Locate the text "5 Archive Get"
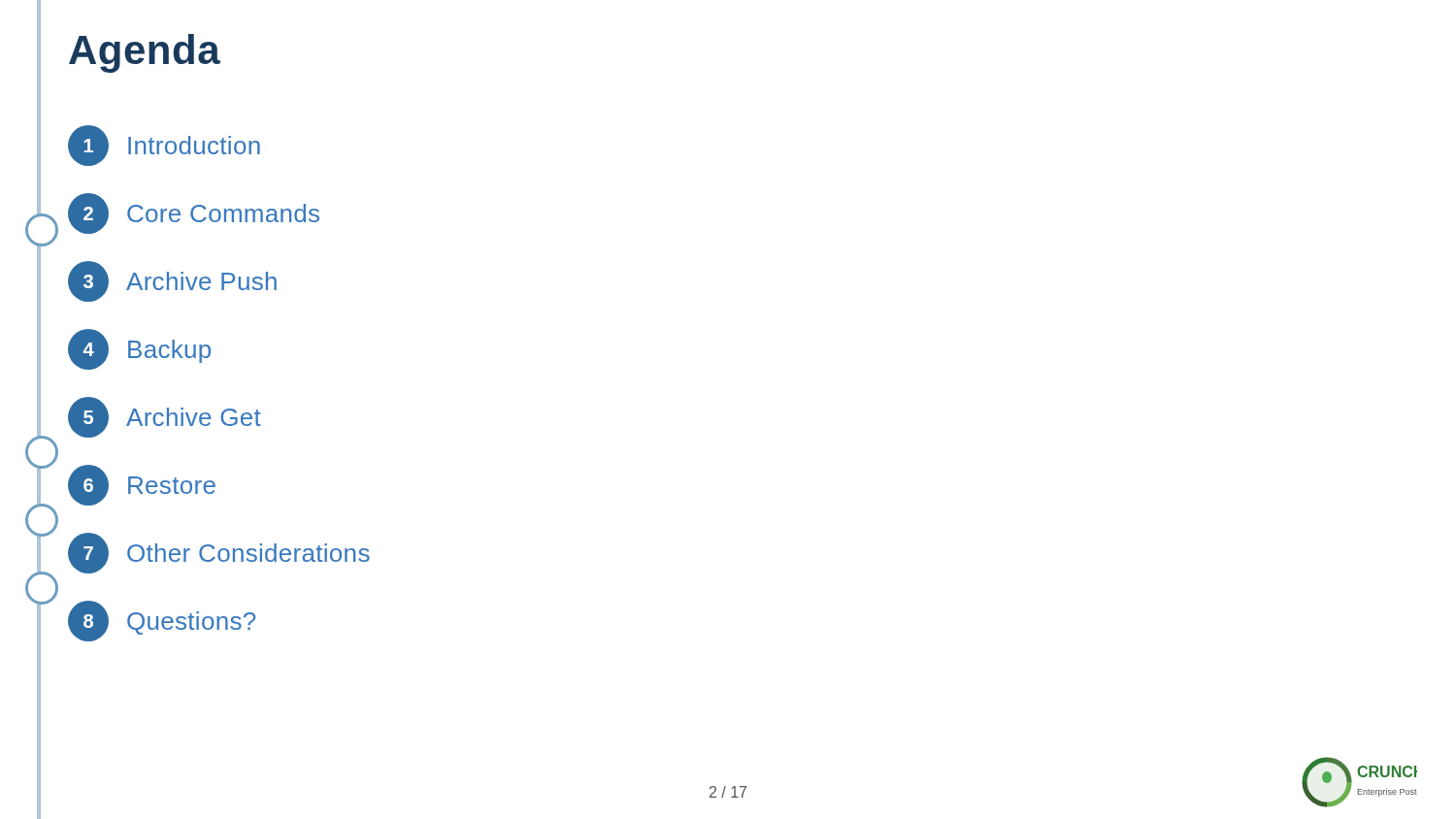This screenshot has width=1456, height=819. click(x=165, y=417)
